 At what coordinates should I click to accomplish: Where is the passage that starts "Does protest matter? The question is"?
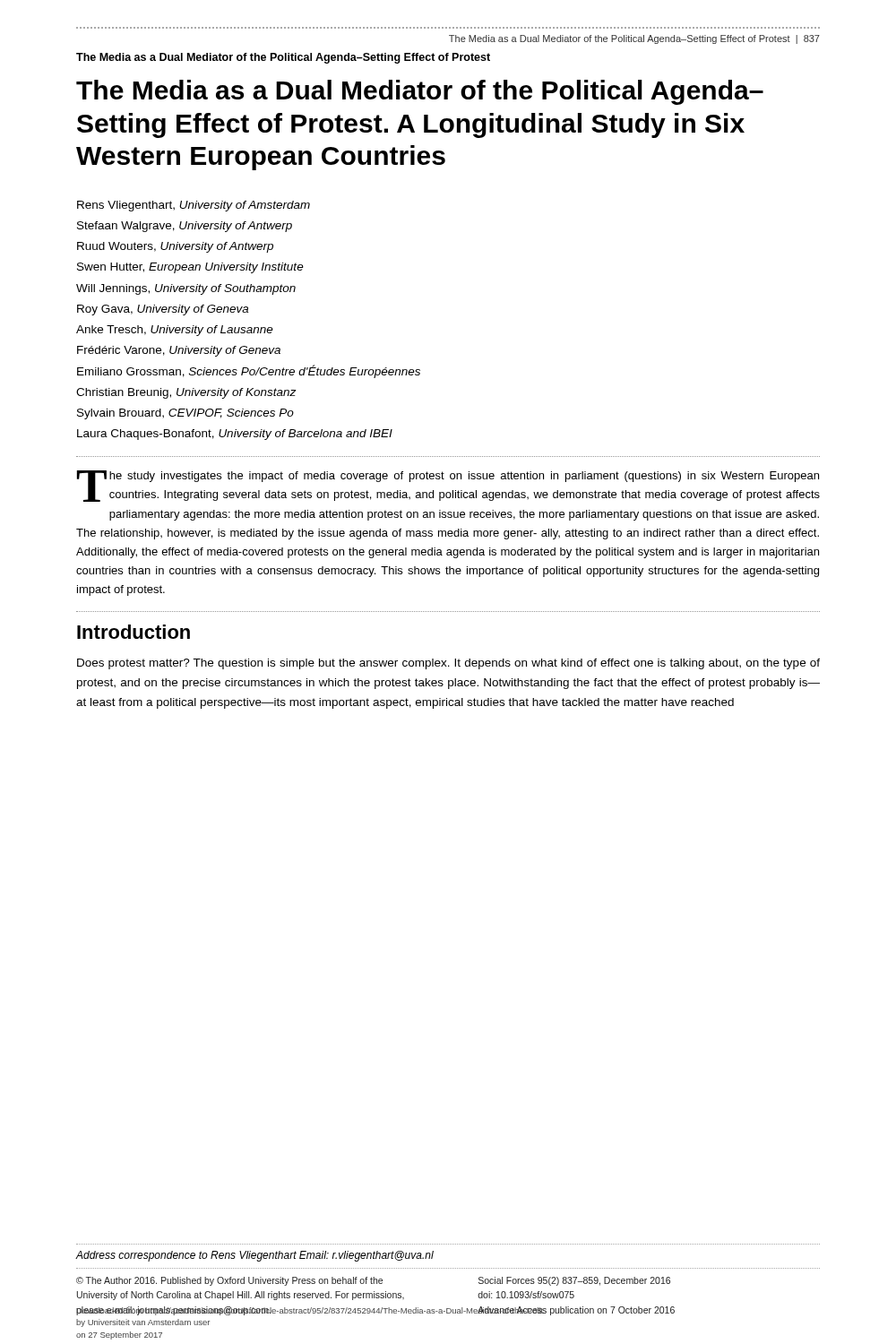(448, 682)
